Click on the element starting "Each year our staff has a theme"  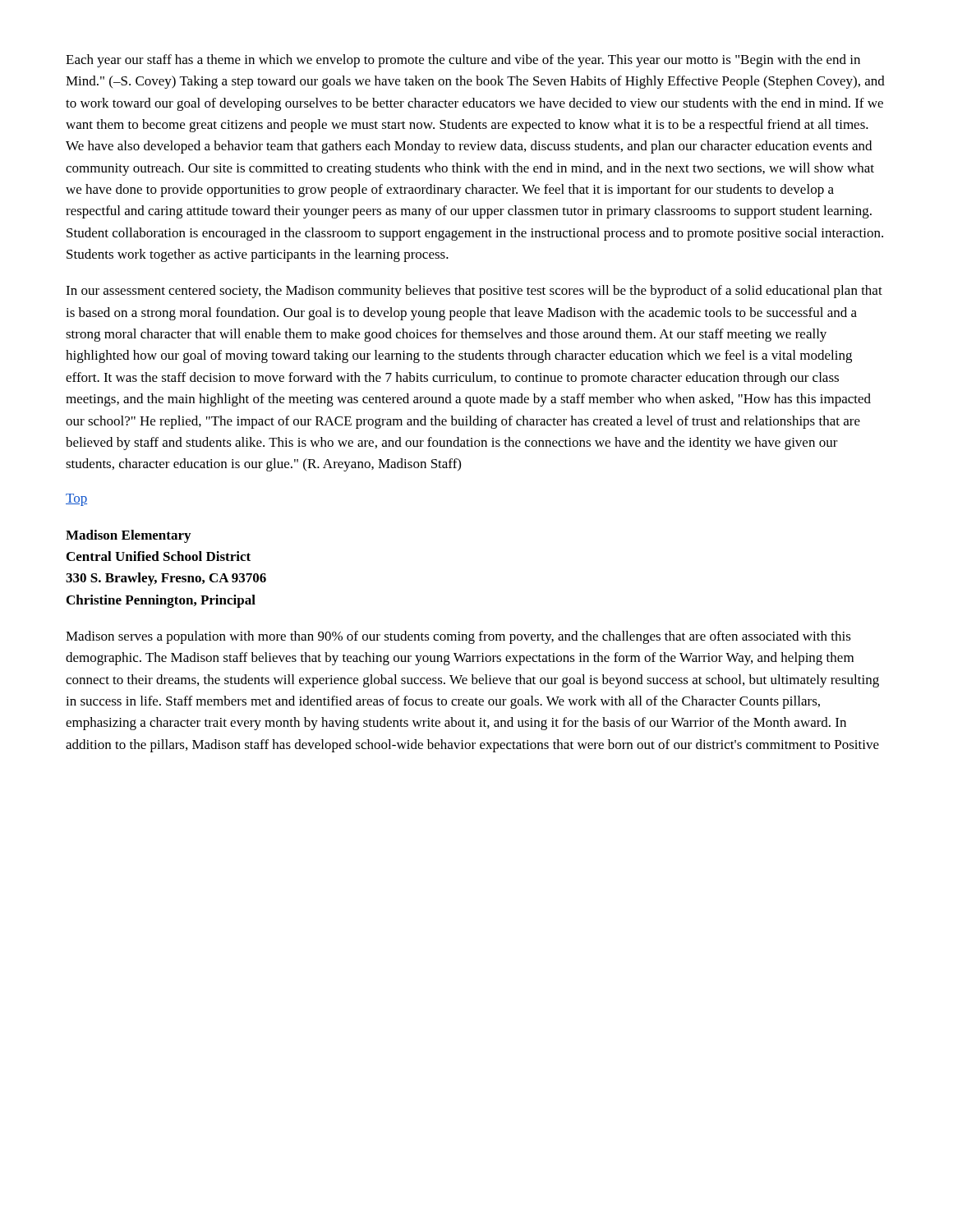[x=475, y=157]
